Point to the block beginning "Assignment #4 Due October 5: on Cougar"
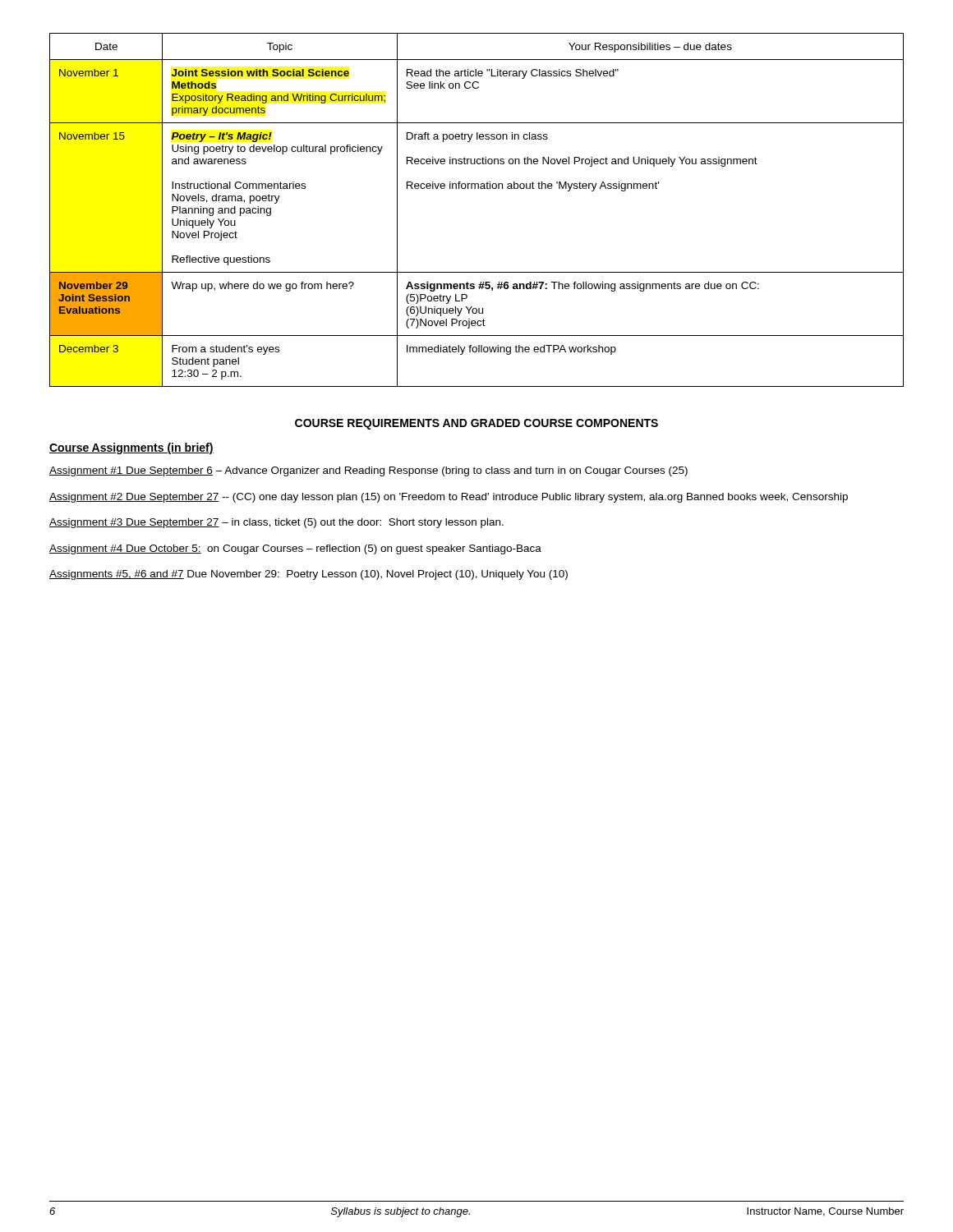This screenshot has width=953, height=1232. (295, 548)
